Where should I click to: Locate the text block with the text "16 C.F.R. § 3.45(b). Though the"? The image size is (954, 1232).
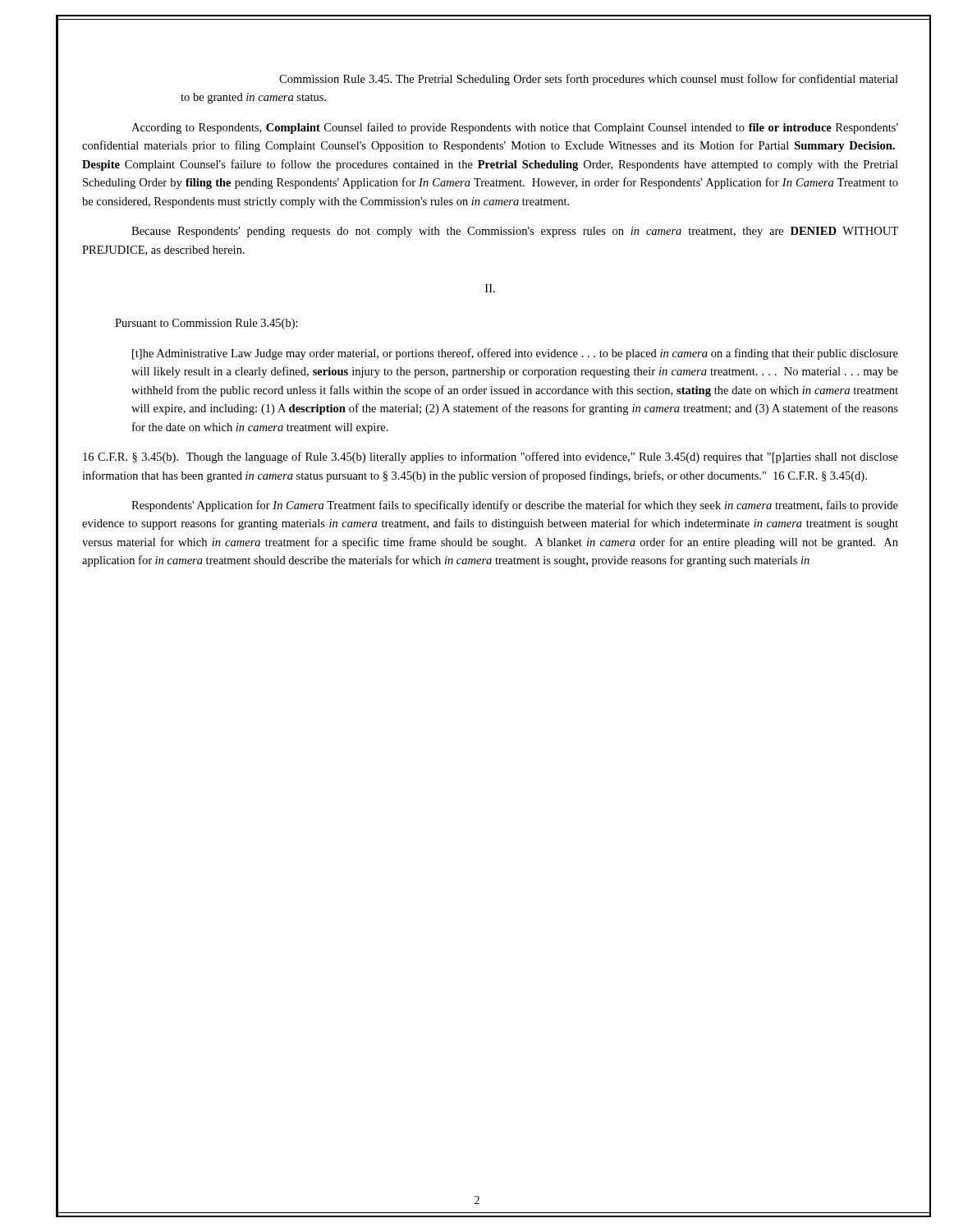click(490, 466)
